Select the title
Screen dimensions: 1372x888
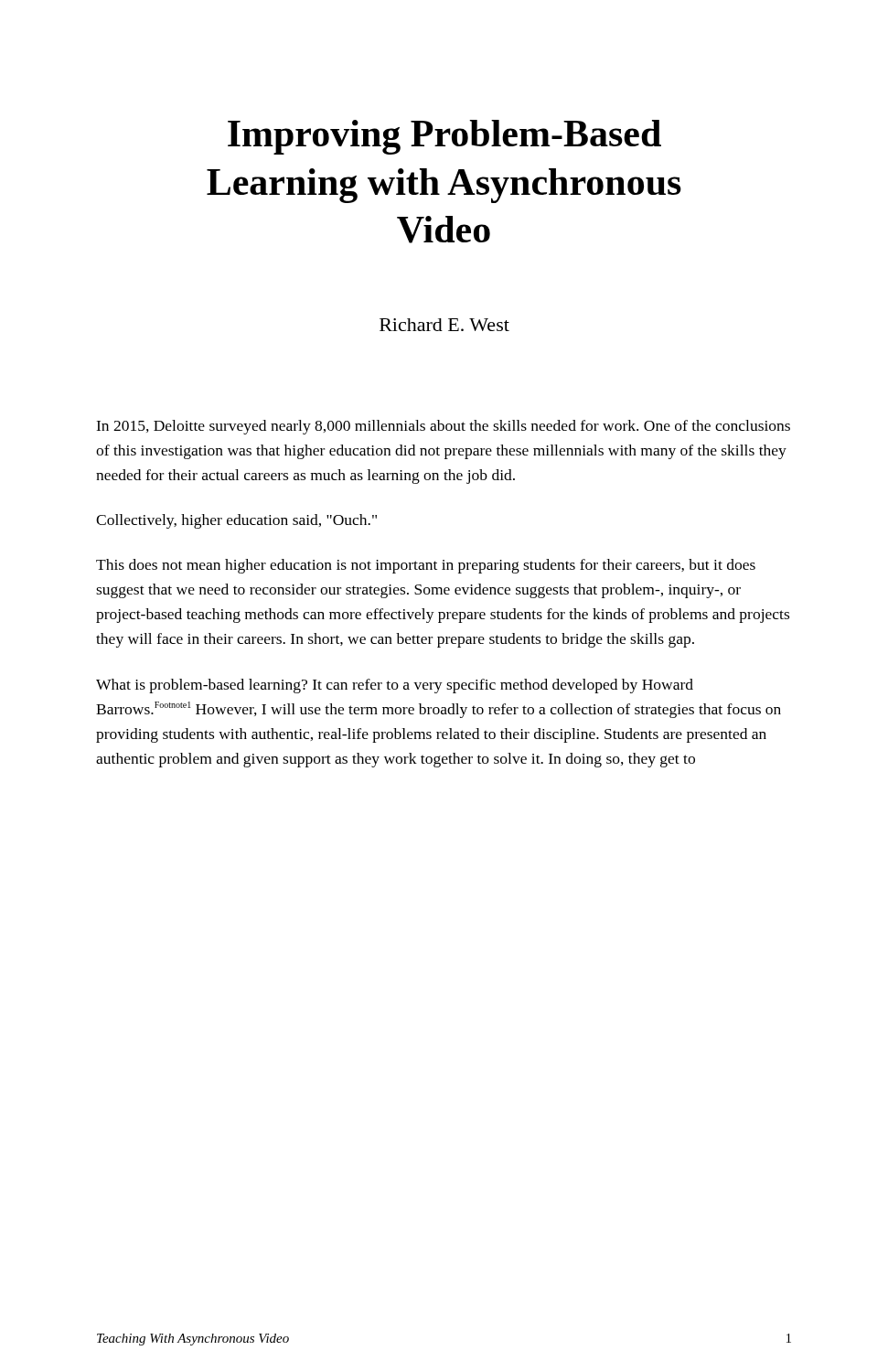444,182
